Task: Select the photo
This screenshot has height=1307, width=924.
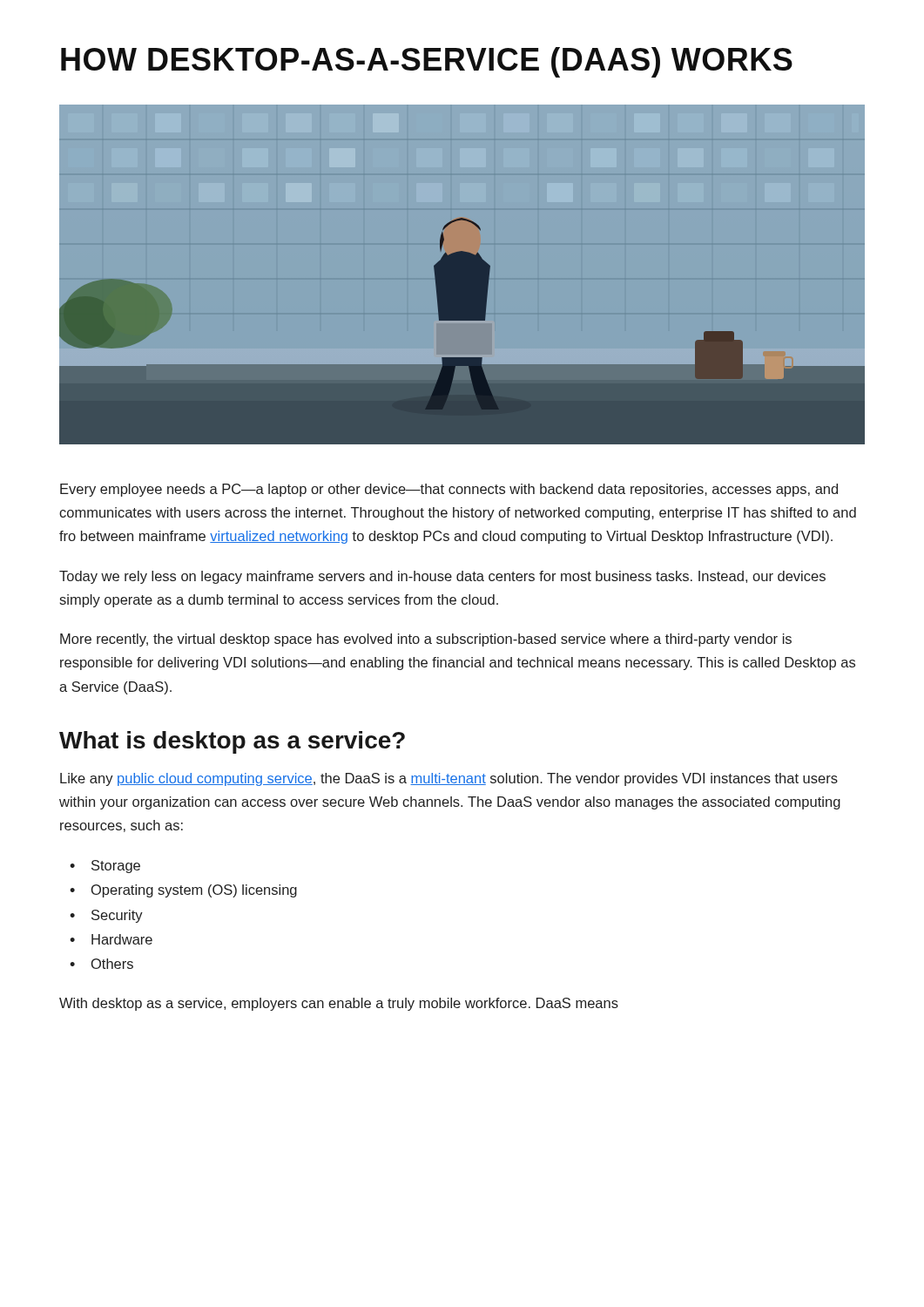Action: pyautogui.click(x=462, y=274)
